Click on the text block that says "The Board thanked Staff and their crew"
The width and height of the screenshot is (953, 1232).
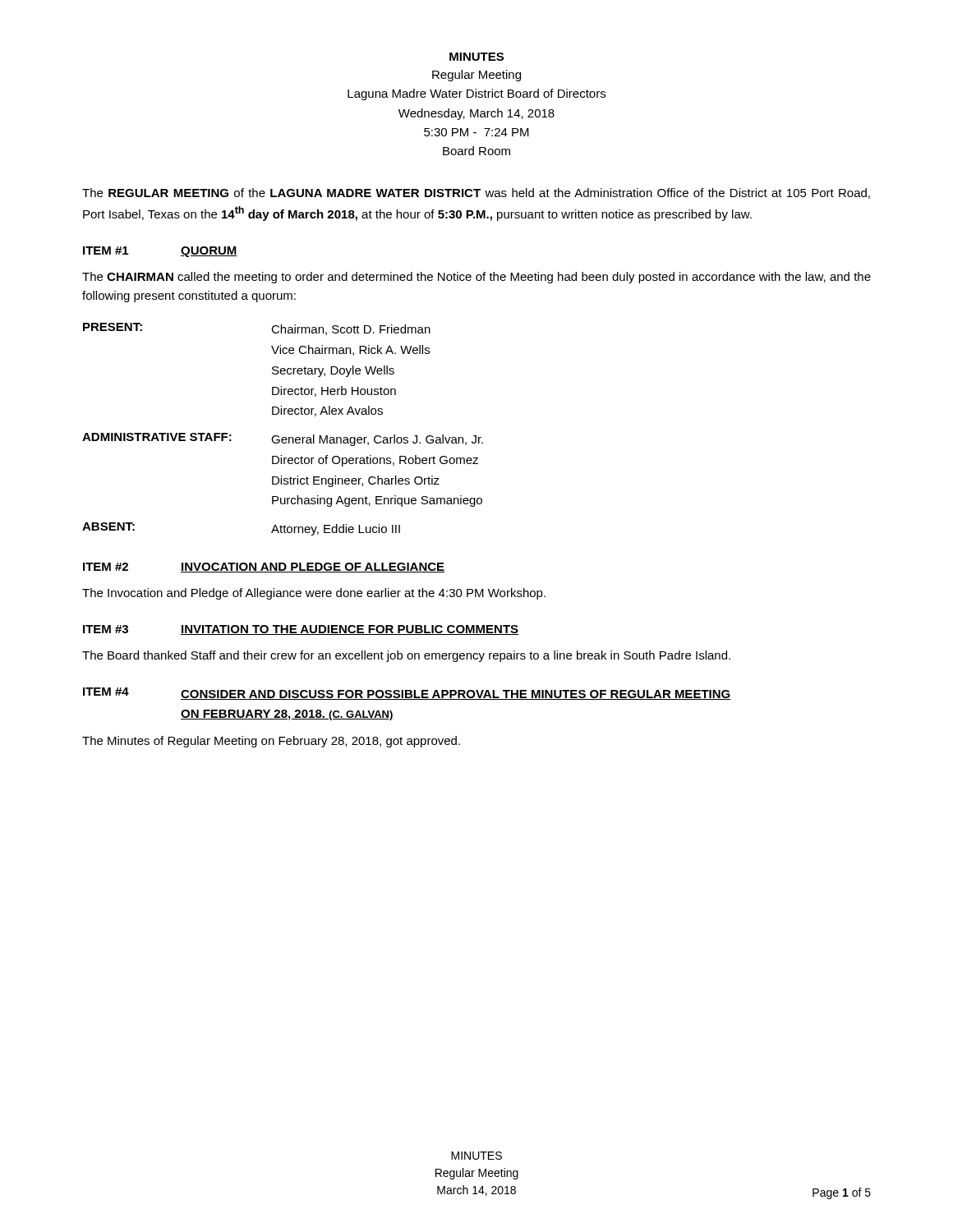(407, 655)
